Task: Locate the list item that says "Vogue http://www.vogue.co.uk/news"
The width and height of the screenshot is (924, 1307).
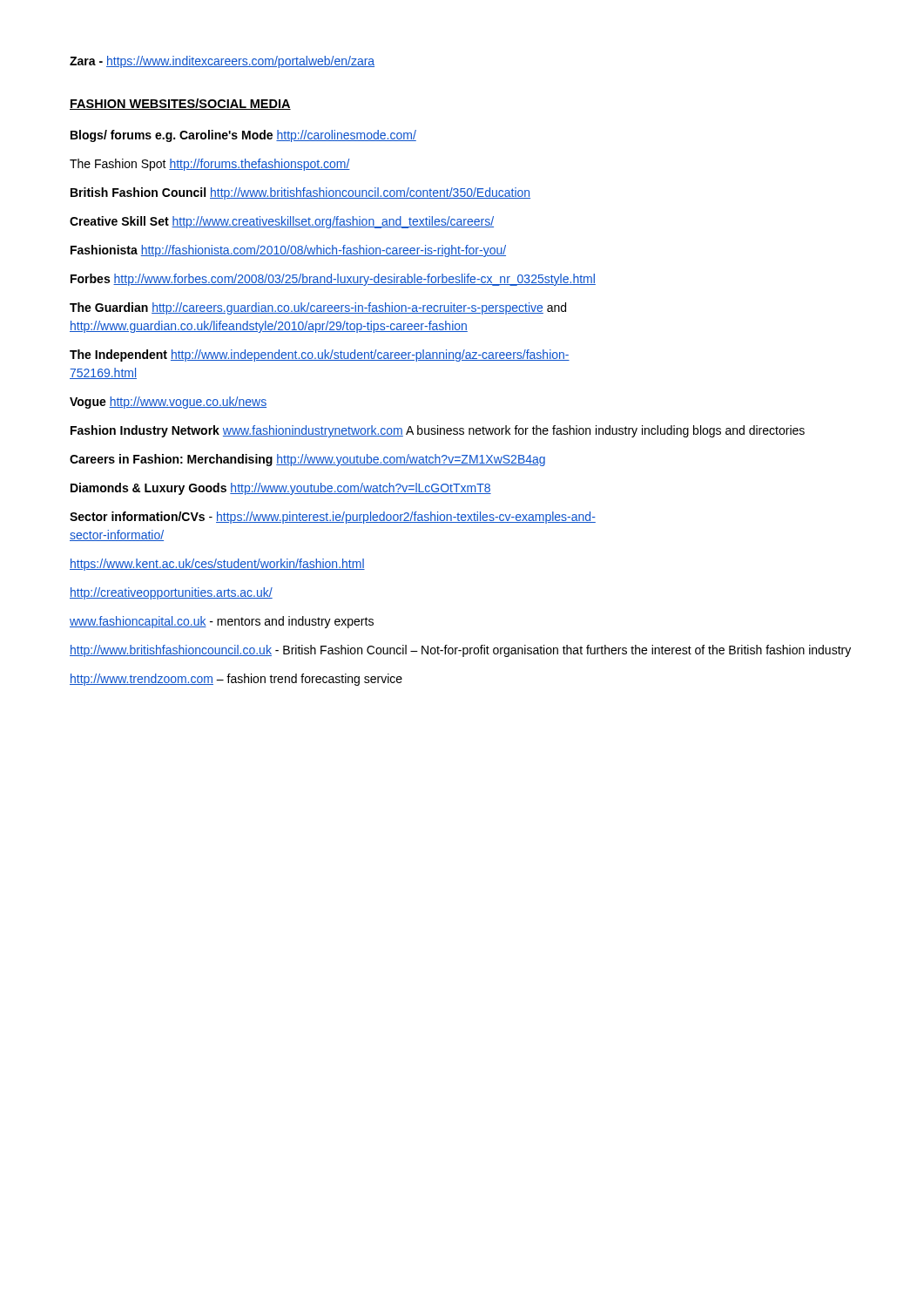Action: click(x=168, y=402)
